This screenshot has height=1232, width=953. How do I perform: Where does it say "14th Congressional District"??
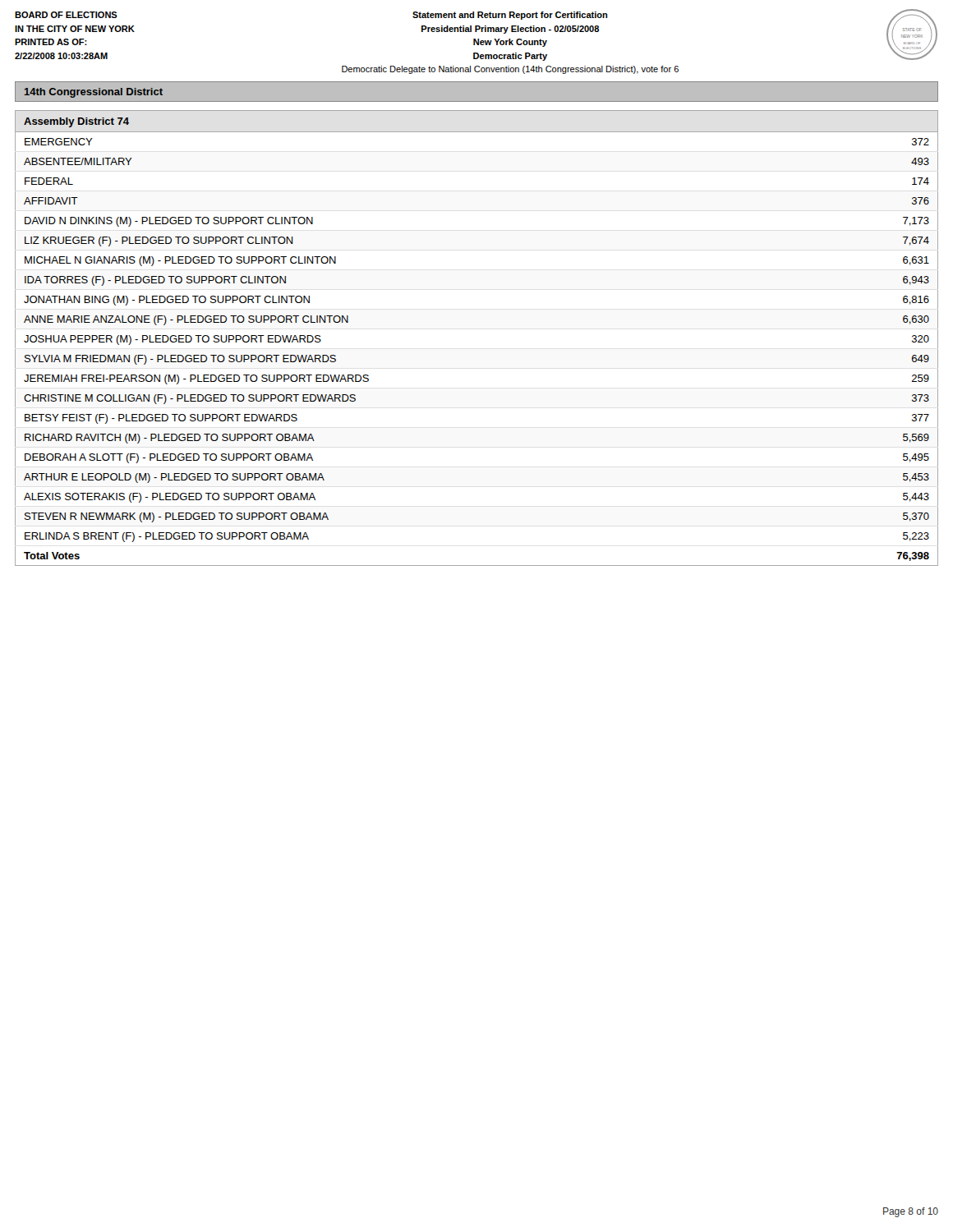93,91
